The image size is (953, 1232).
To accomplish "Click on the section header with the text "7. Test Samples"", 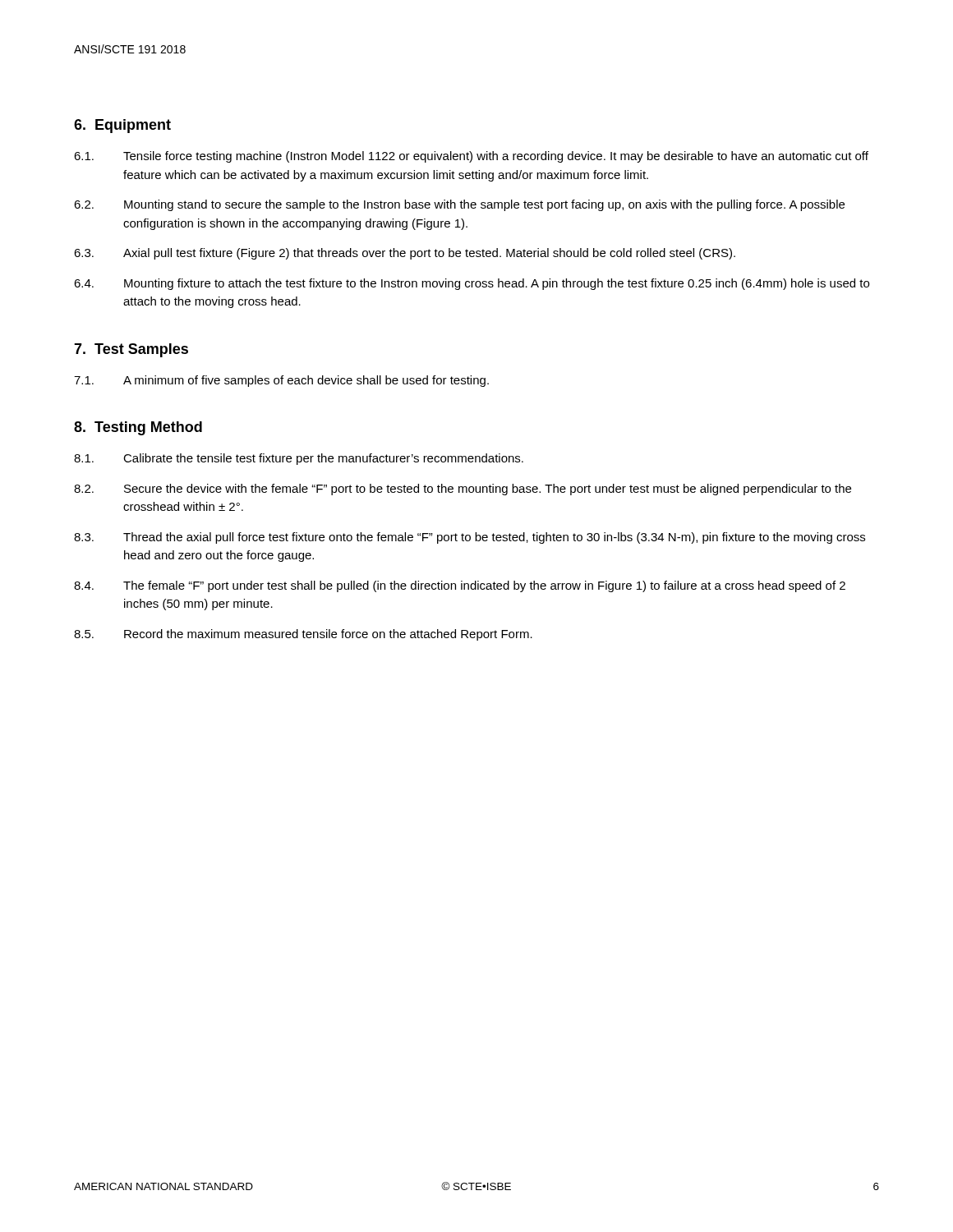I will pos(131,349).
